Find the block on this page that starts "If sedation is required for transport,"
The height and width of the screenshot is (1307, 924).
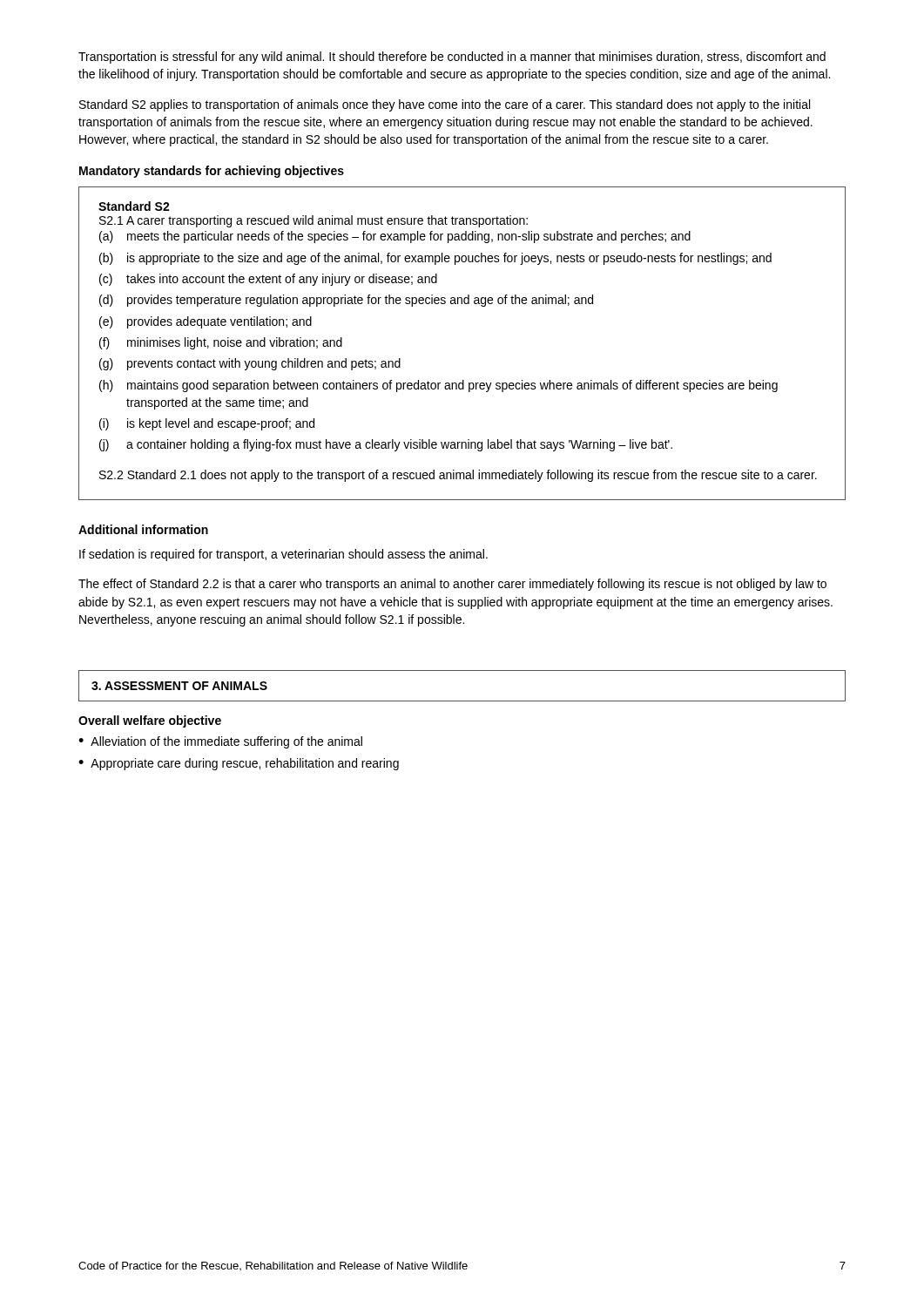coord(462,554)
